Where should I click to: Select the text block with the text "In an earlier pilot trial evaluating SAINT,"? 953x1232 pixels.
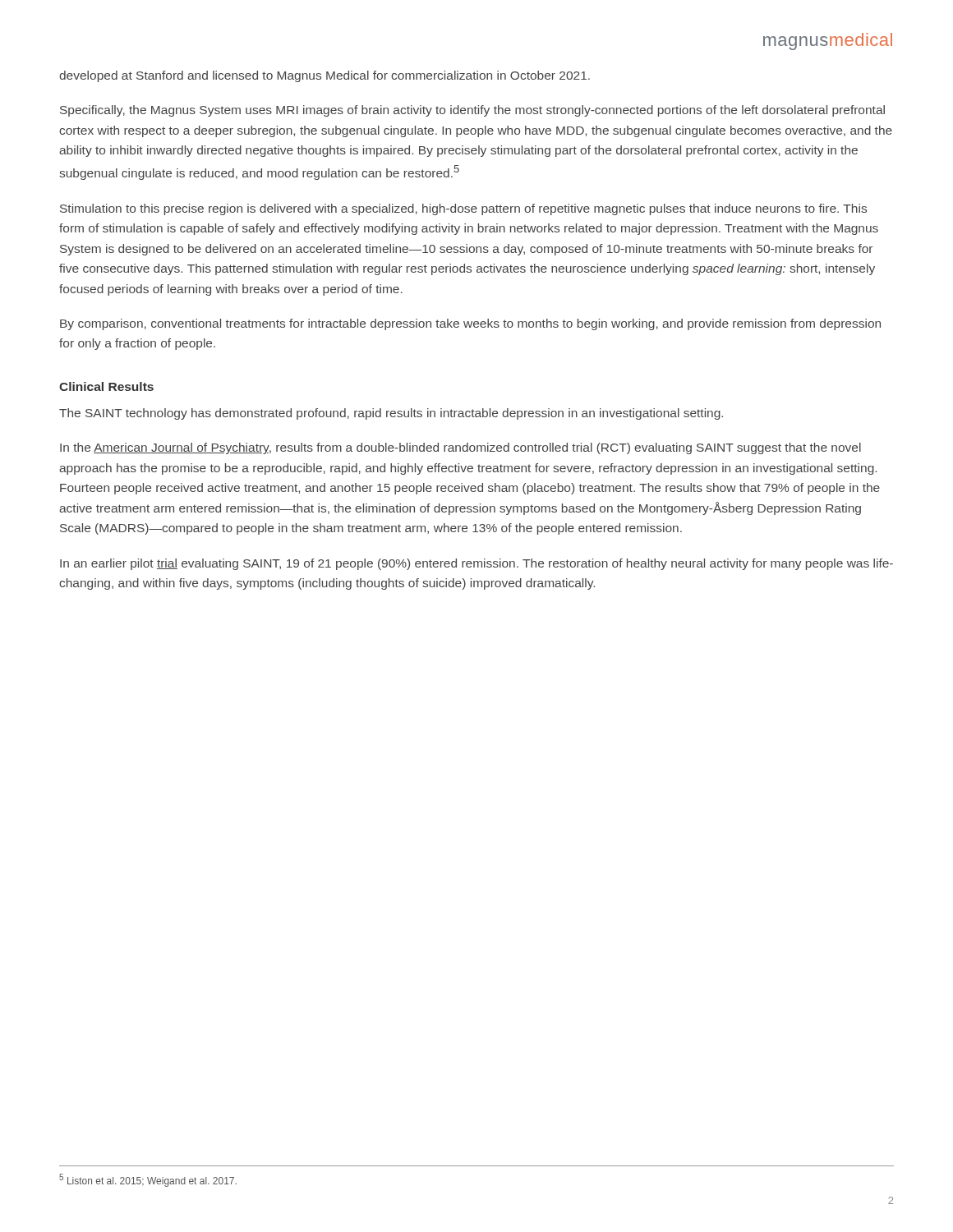476,574
